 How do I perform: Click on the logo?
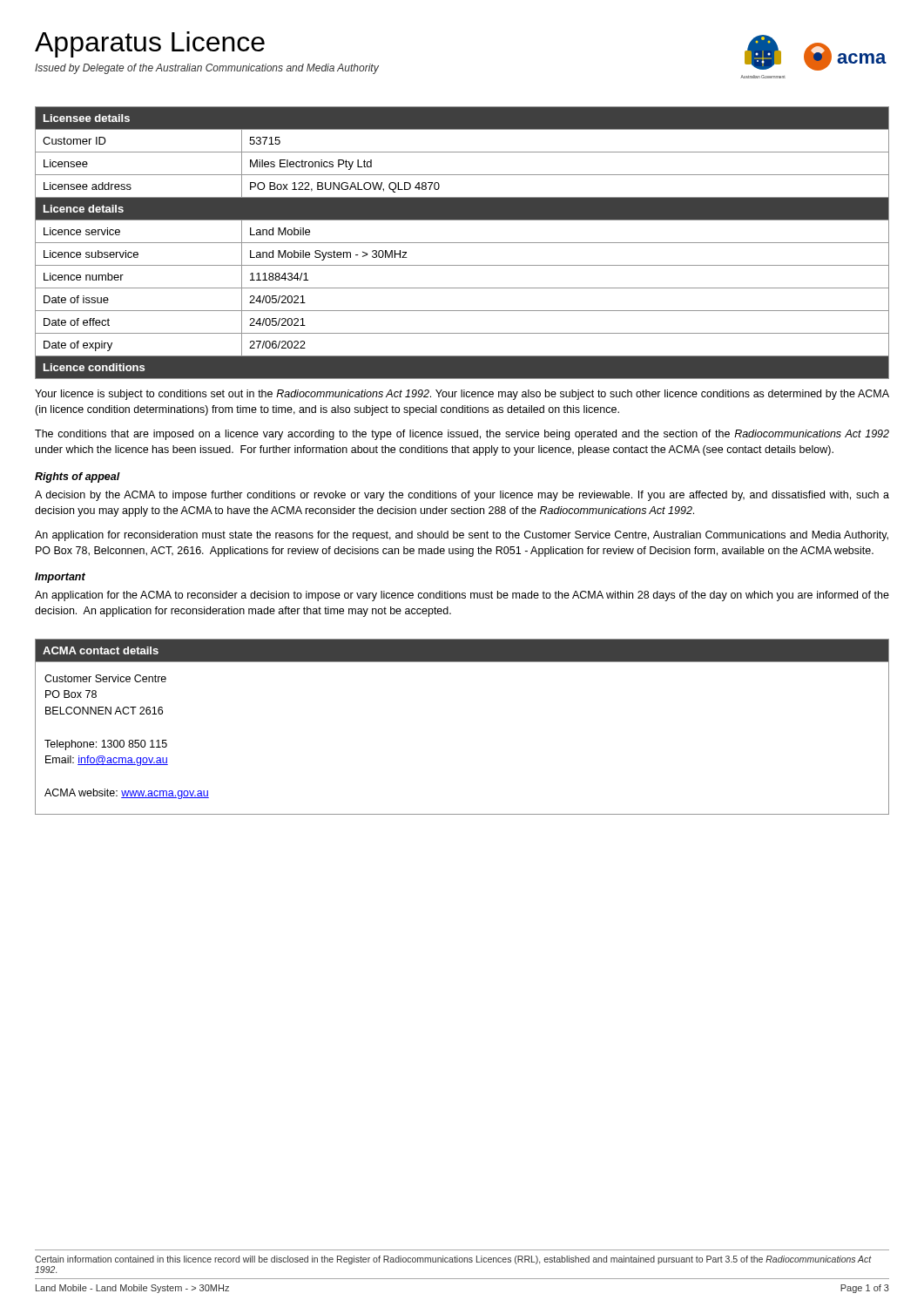(x=811, y=57)
